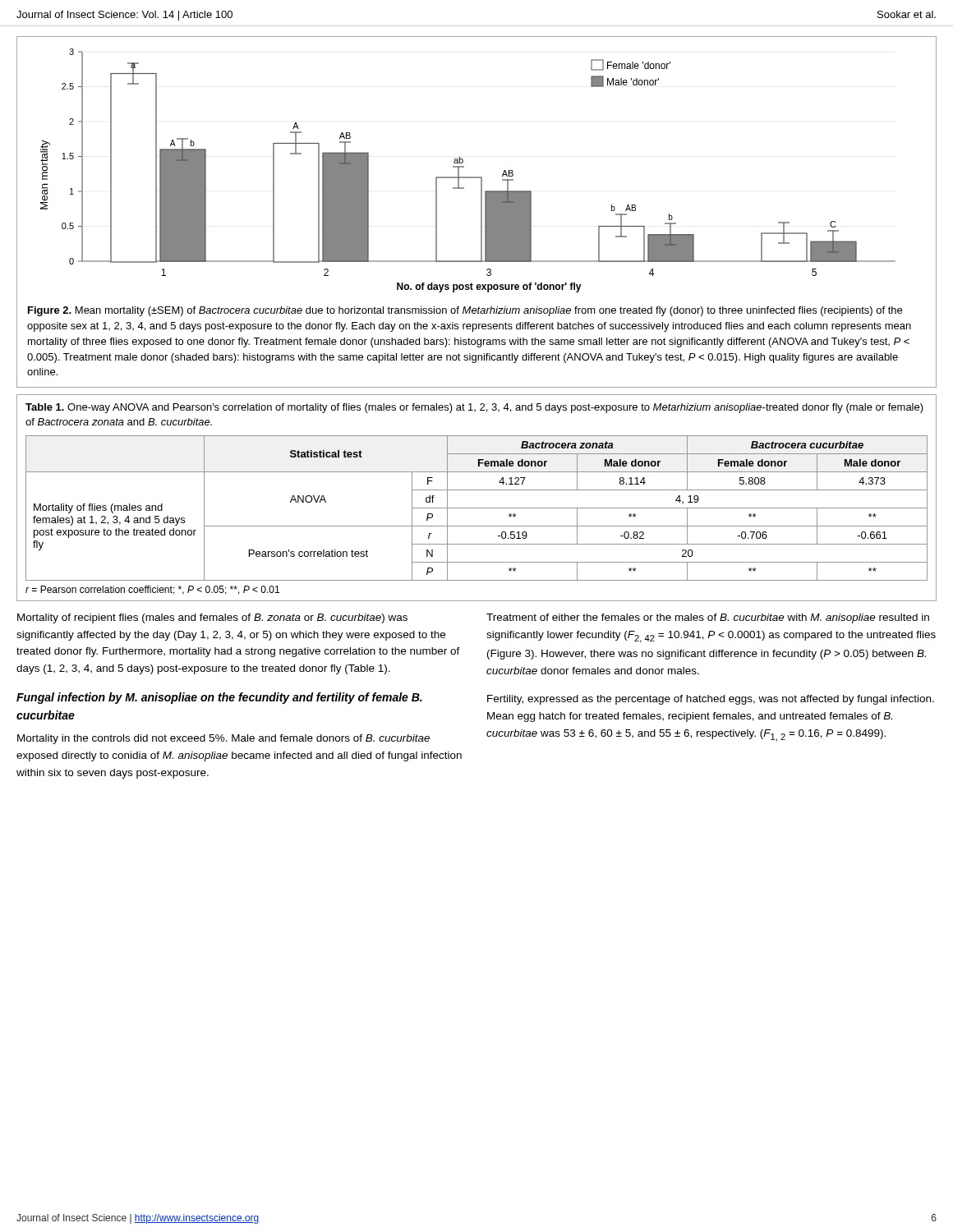Locate the section header that opens with "Fungal infection by M. anisopliae on the"
953x1232 pixels.
pos(220,706)
